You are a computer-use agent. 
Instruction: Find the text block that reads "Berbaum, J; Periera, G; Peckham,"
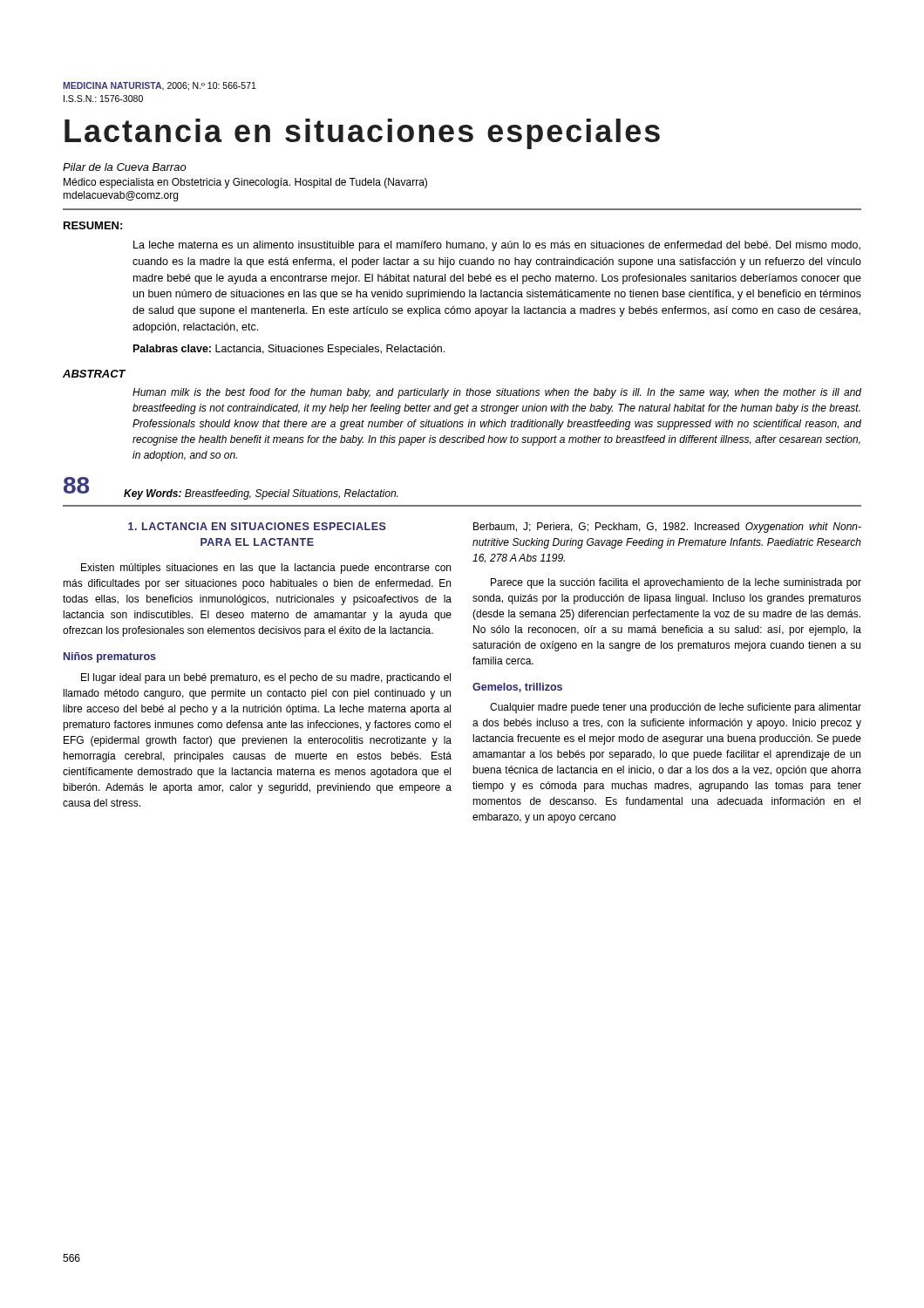point(667,542)
